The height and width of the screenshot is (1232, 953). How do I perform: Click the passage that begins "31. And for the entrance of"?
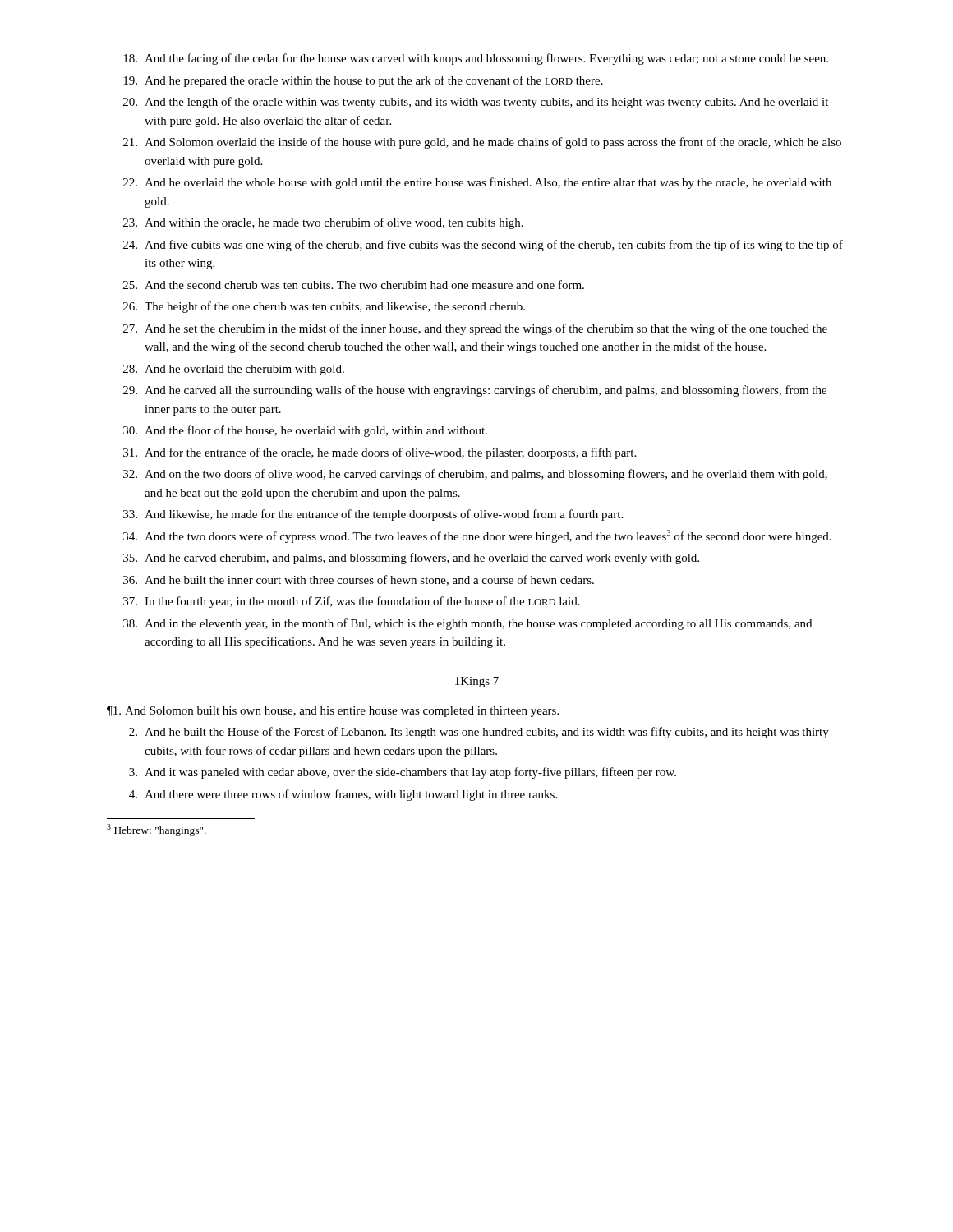coord(476,452)
